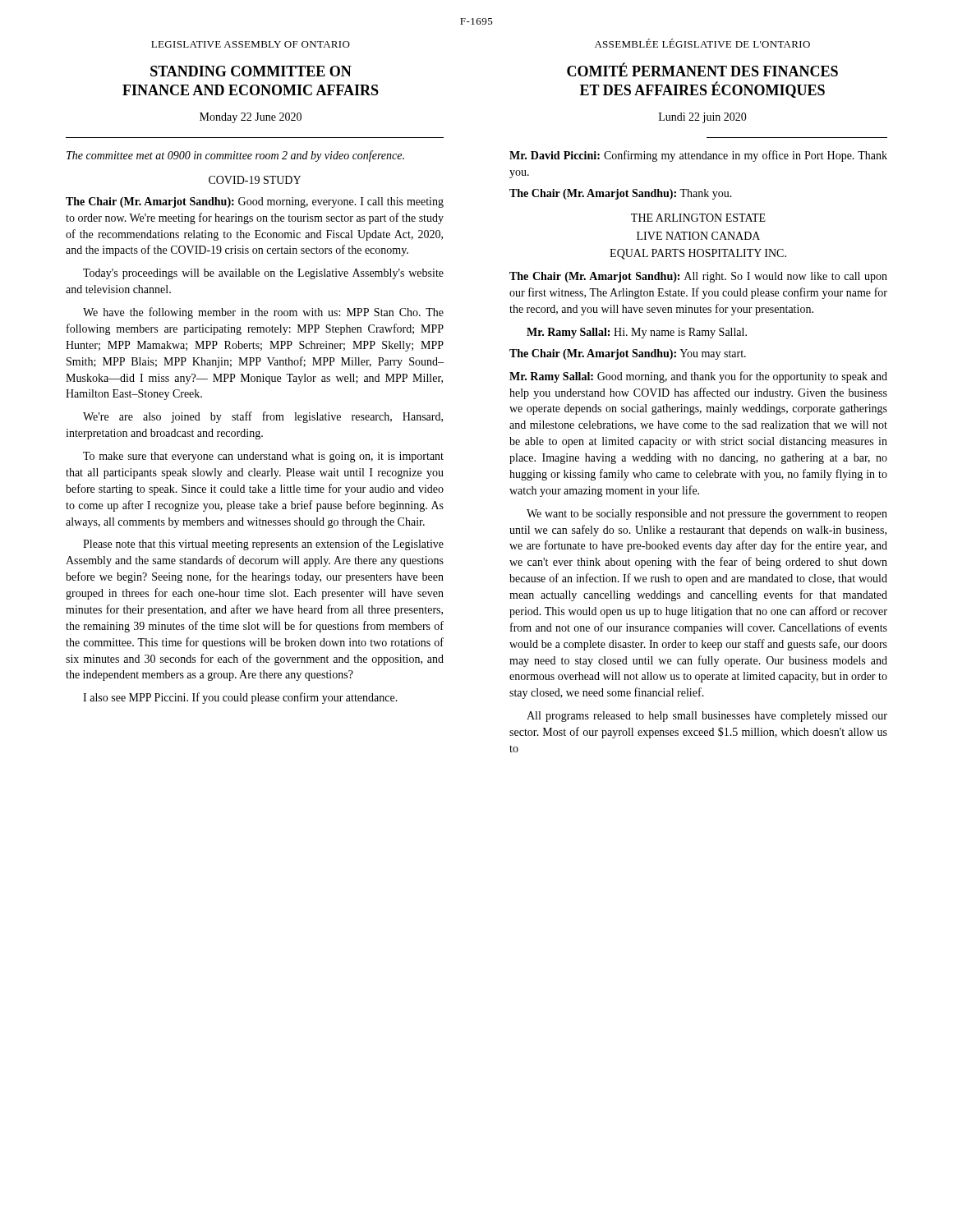The height and width of the screenshot is (1232, 953).
Task: Where does it say "Monday 22 June 2020"?
Action: click(x=251, y=117)
